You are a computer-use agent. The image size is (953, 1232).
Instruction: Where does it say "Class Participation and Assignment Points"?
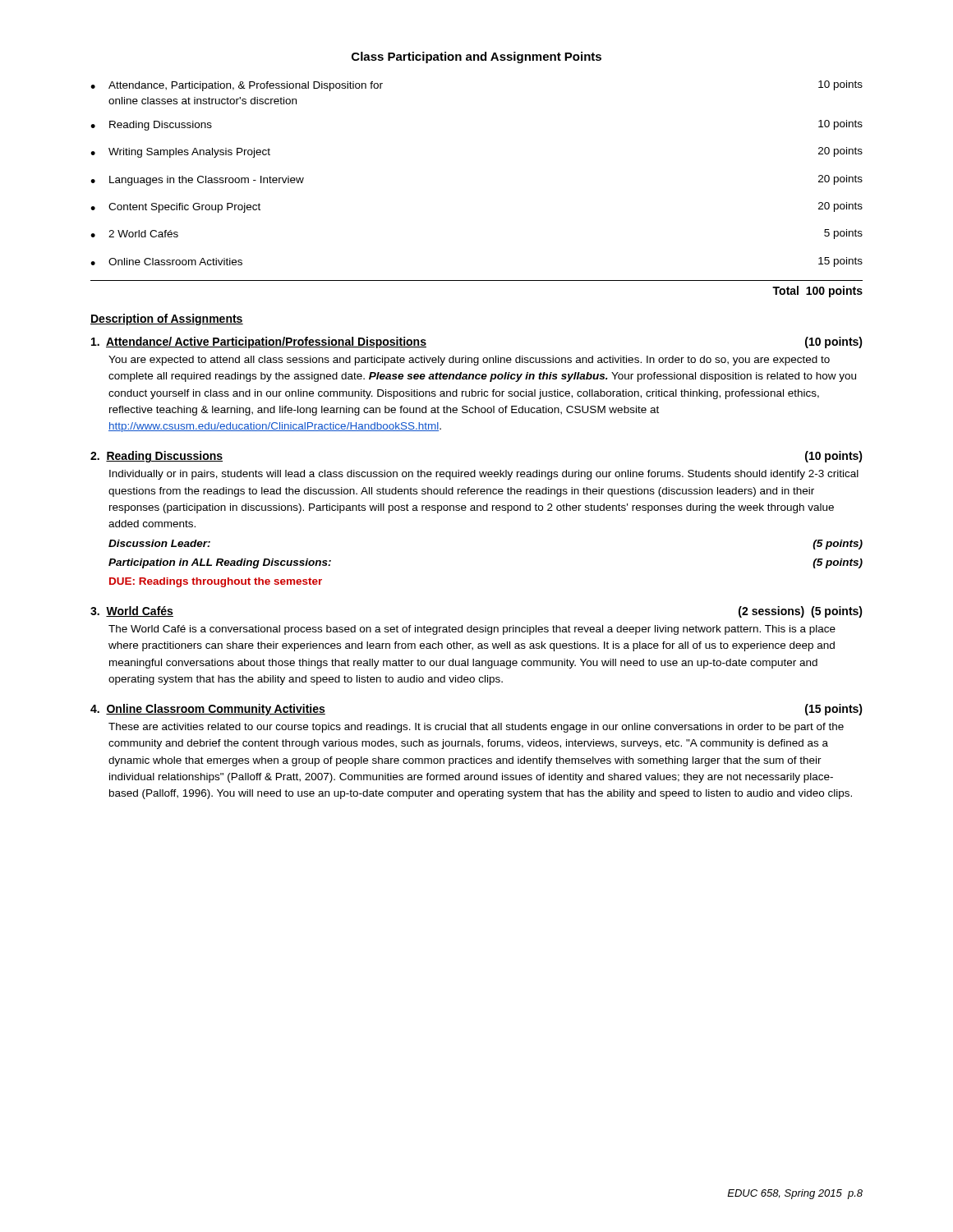click(476, 56)
